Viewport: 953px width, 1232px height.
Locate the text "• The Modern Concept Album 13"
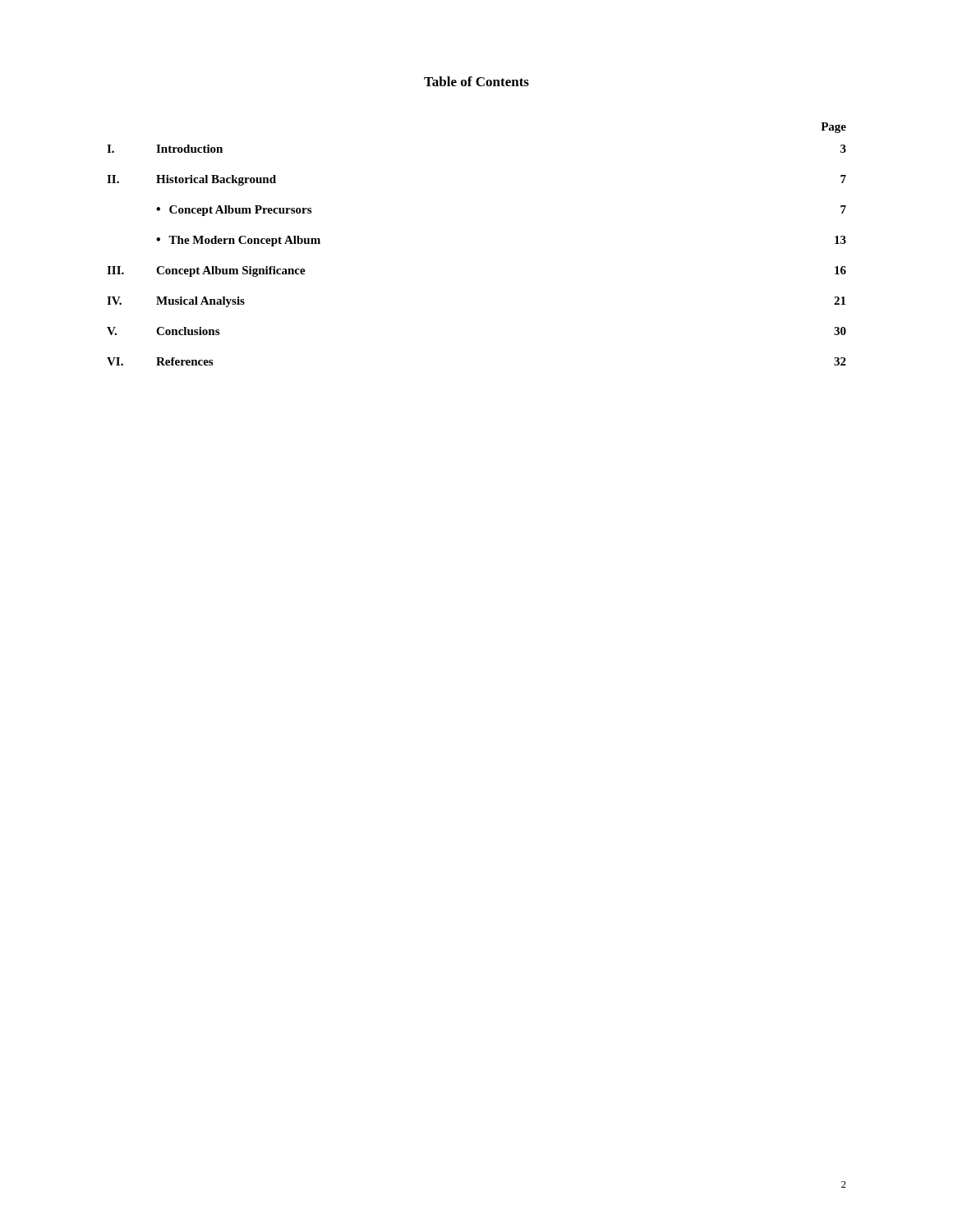click(241, 242)
